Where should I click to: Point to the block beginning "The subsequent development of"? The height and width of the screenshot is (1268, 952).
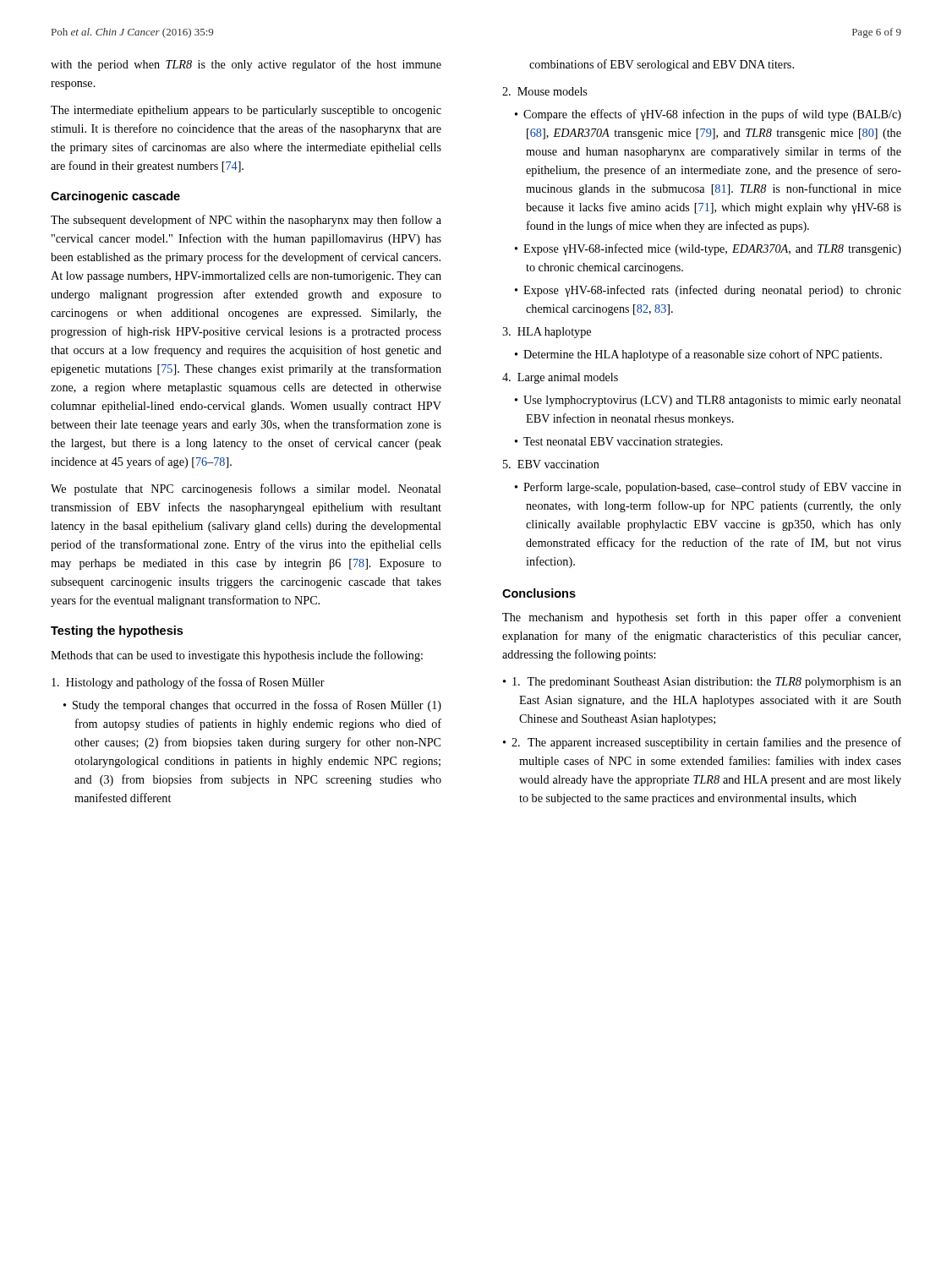[x=246, y=410]
